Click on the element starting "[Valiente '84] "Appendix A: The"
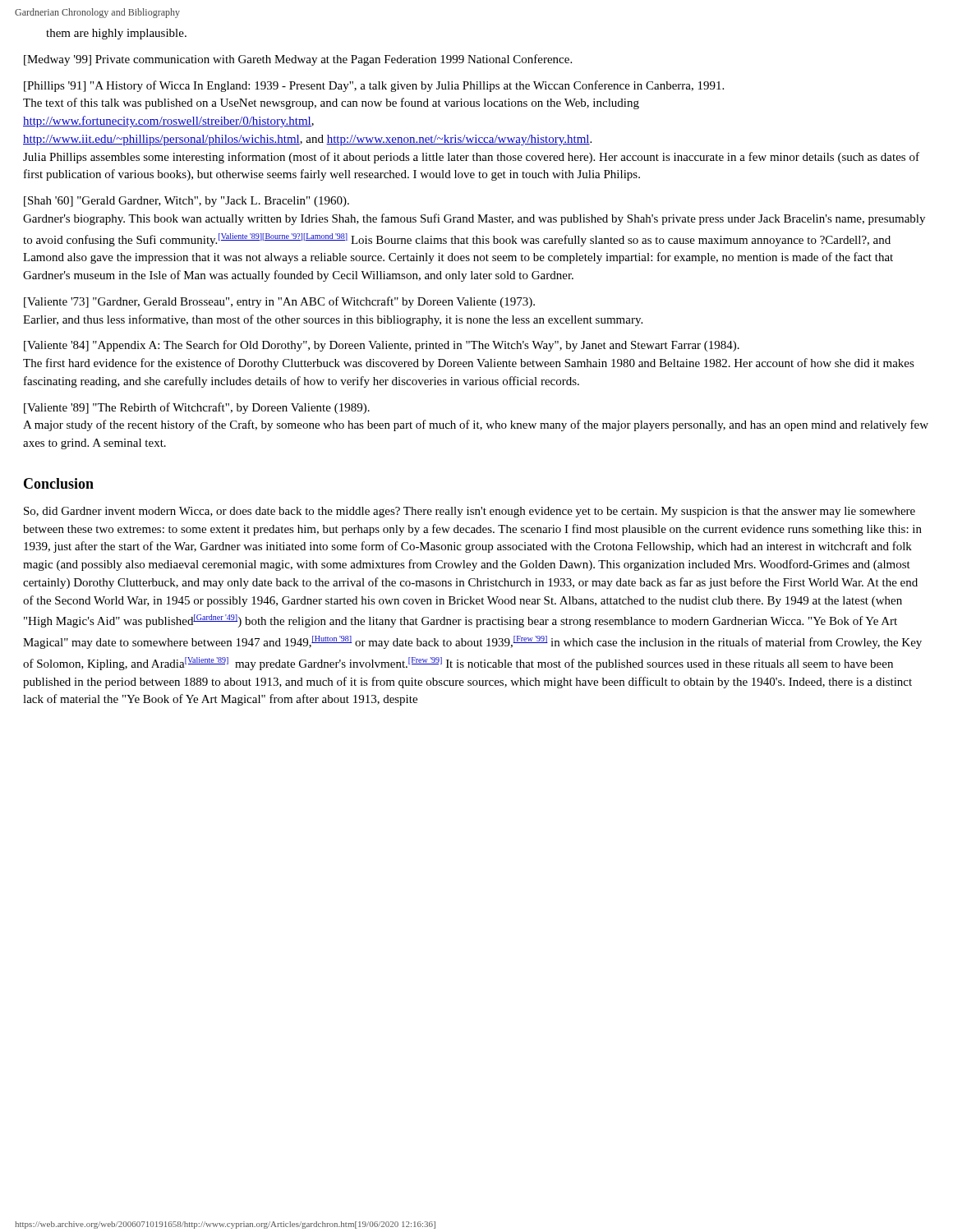Viewport: 953px width, 1232px height. point(469,363)
